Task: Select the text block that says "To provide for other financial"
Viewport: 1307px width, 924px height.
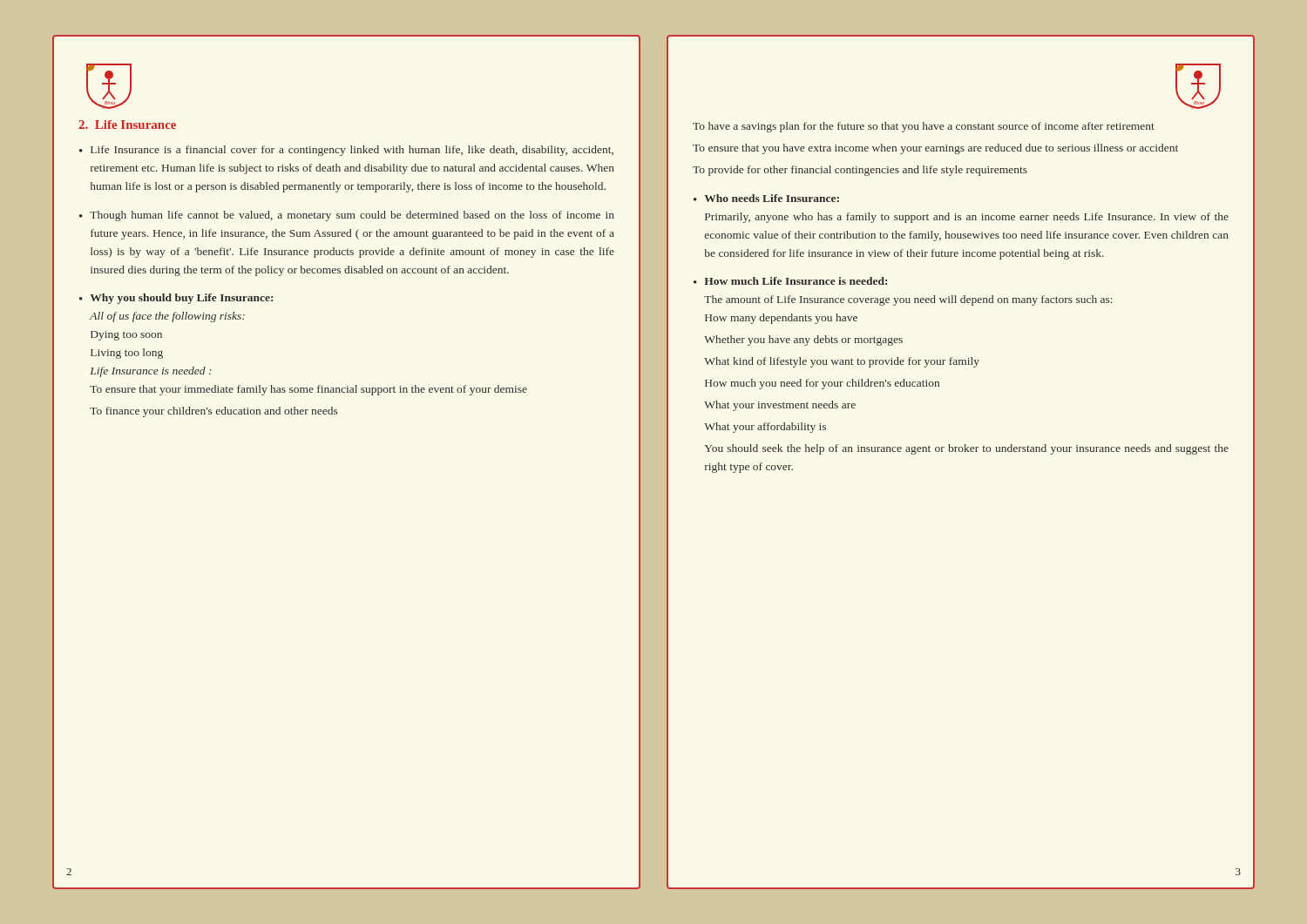Action: tap(860, 169)
